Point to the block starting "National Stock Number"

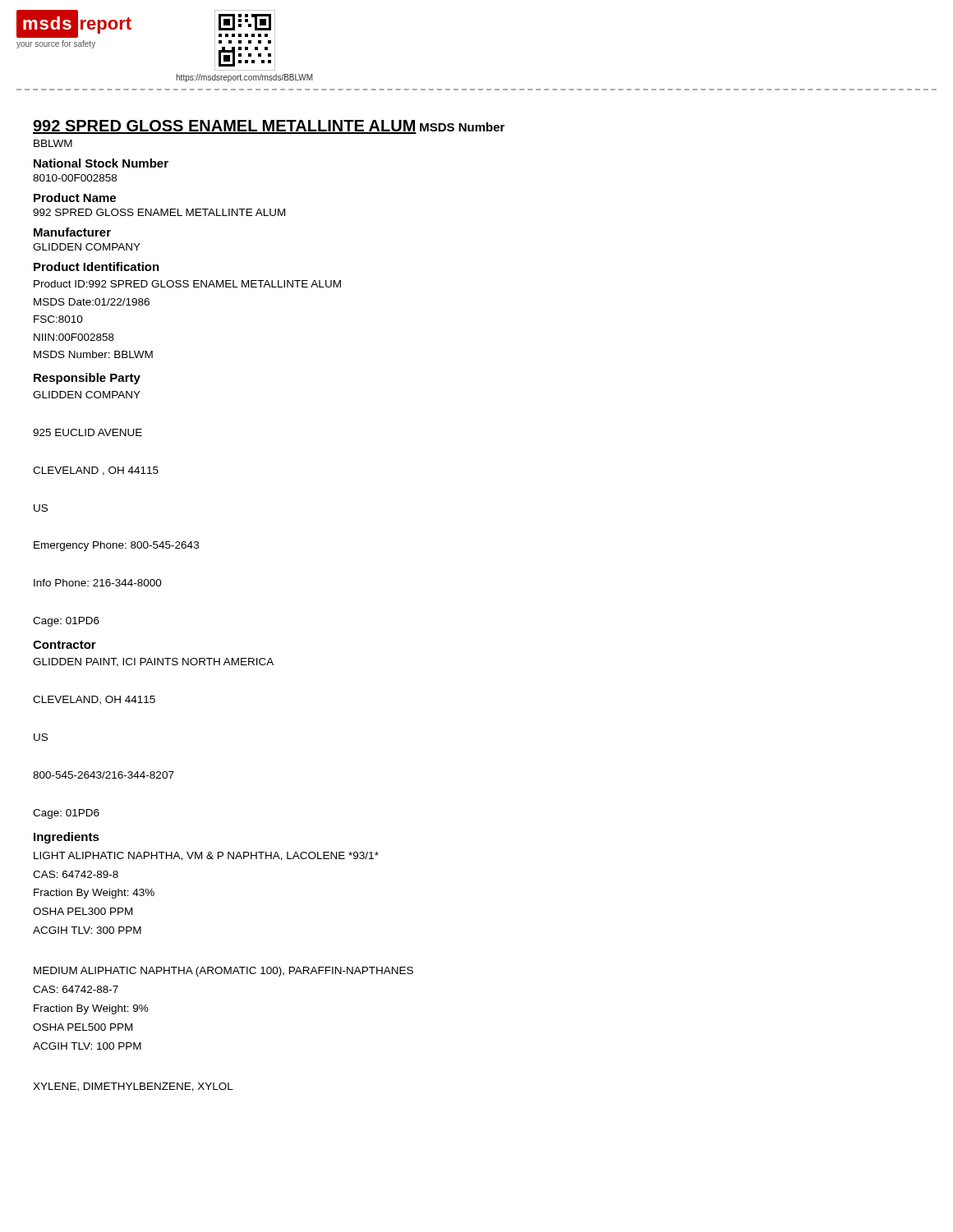(101, 163)
